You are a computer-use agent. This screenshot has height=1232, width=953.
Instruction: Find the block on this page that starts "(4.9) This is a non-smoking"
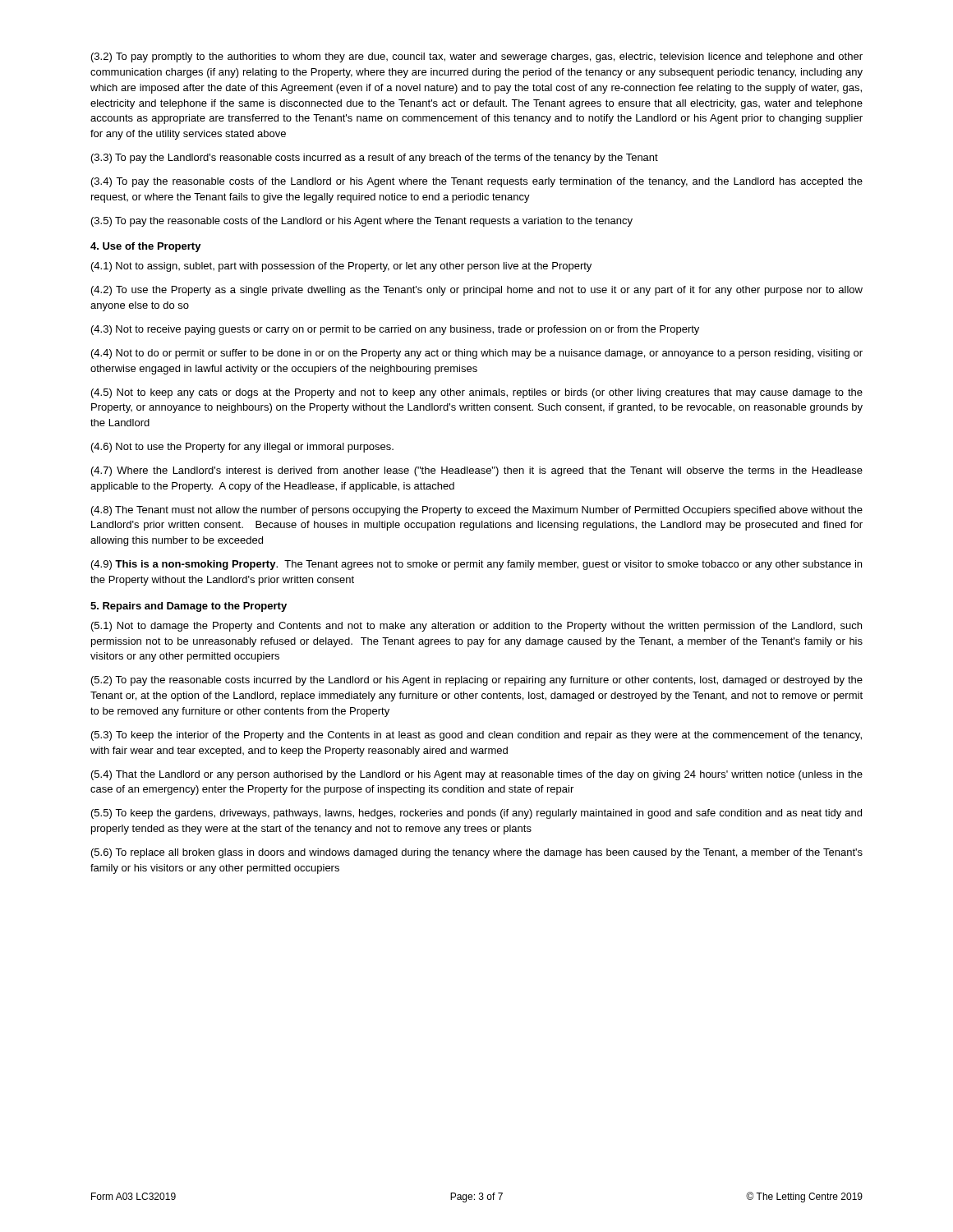point(476,572)
